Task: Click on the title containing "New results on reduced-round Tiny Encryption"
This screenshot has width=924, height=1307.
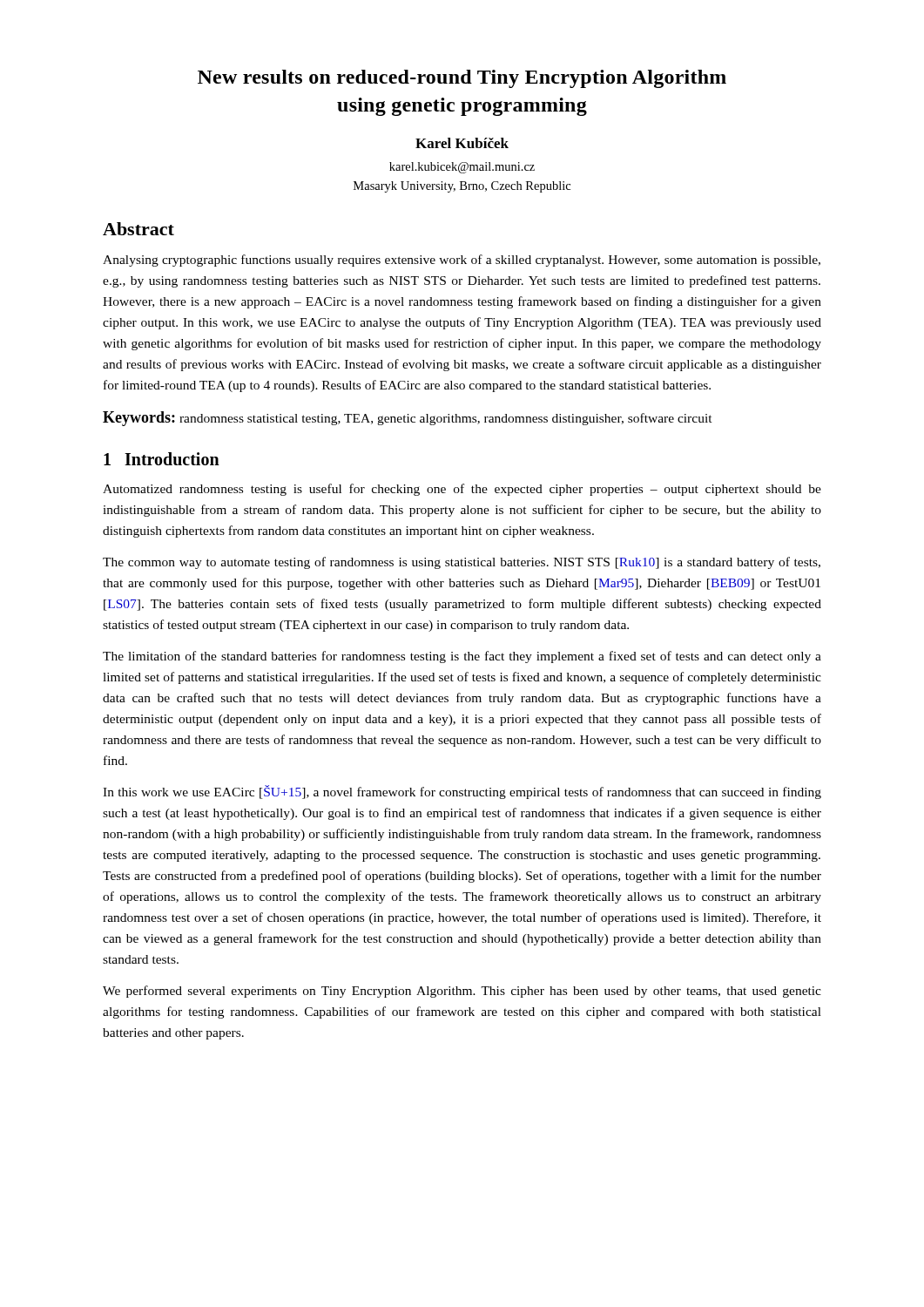Action: tap(462, 91)
